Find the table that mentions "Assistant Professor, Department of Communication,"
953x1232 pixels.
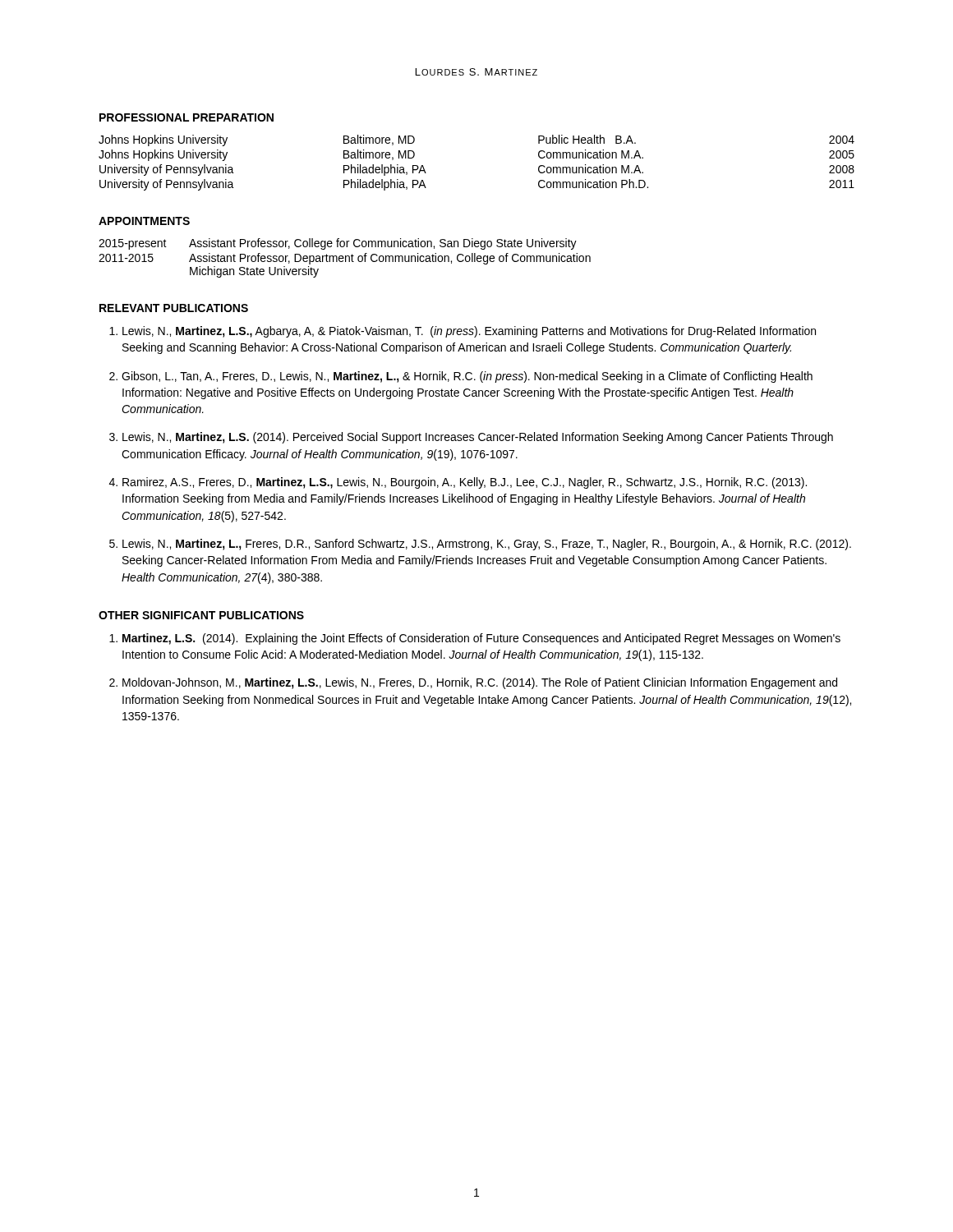pyautogui.click(x=476, y=257)
